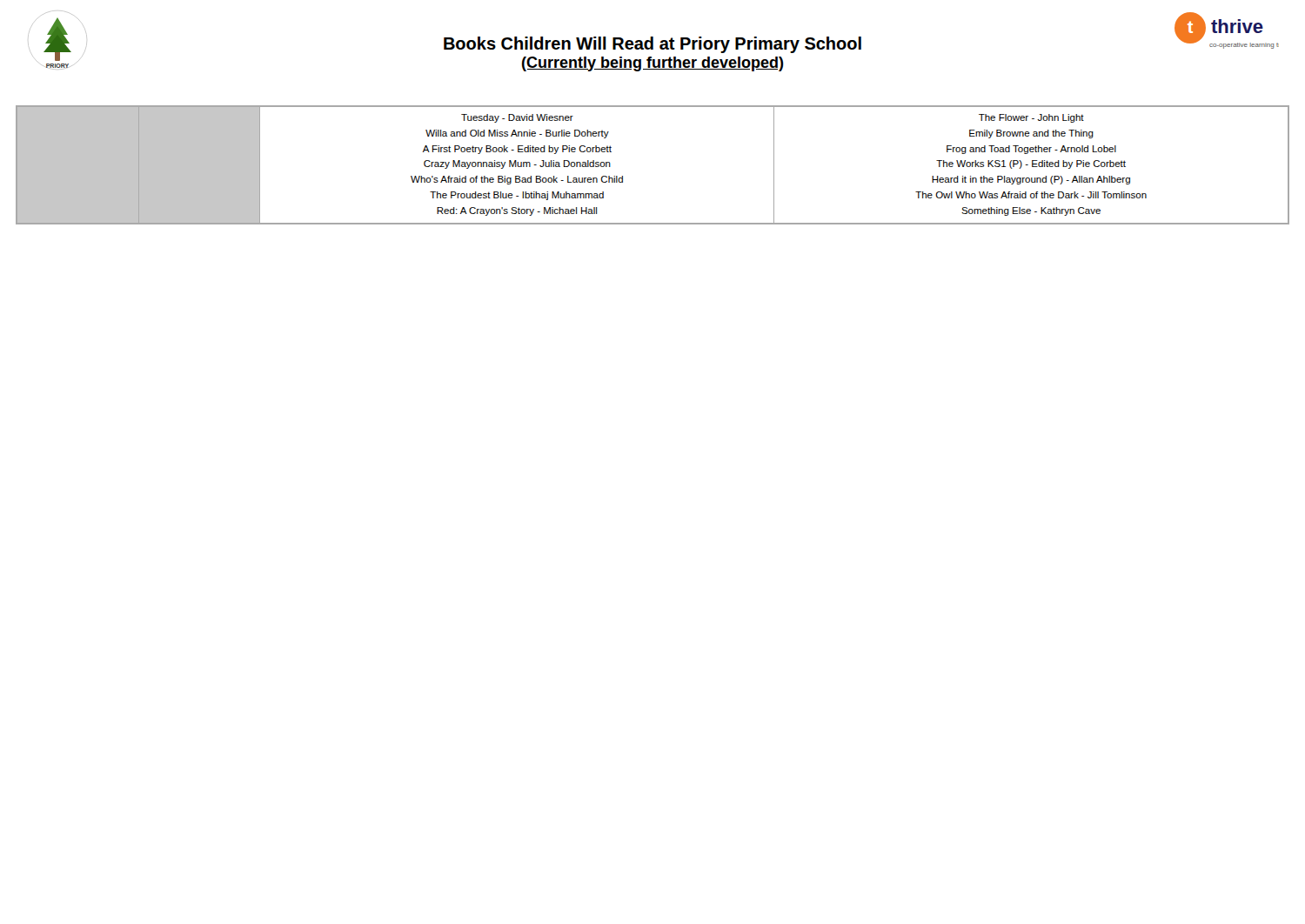Select the table that reads "The Flower -"

[652, 165]
